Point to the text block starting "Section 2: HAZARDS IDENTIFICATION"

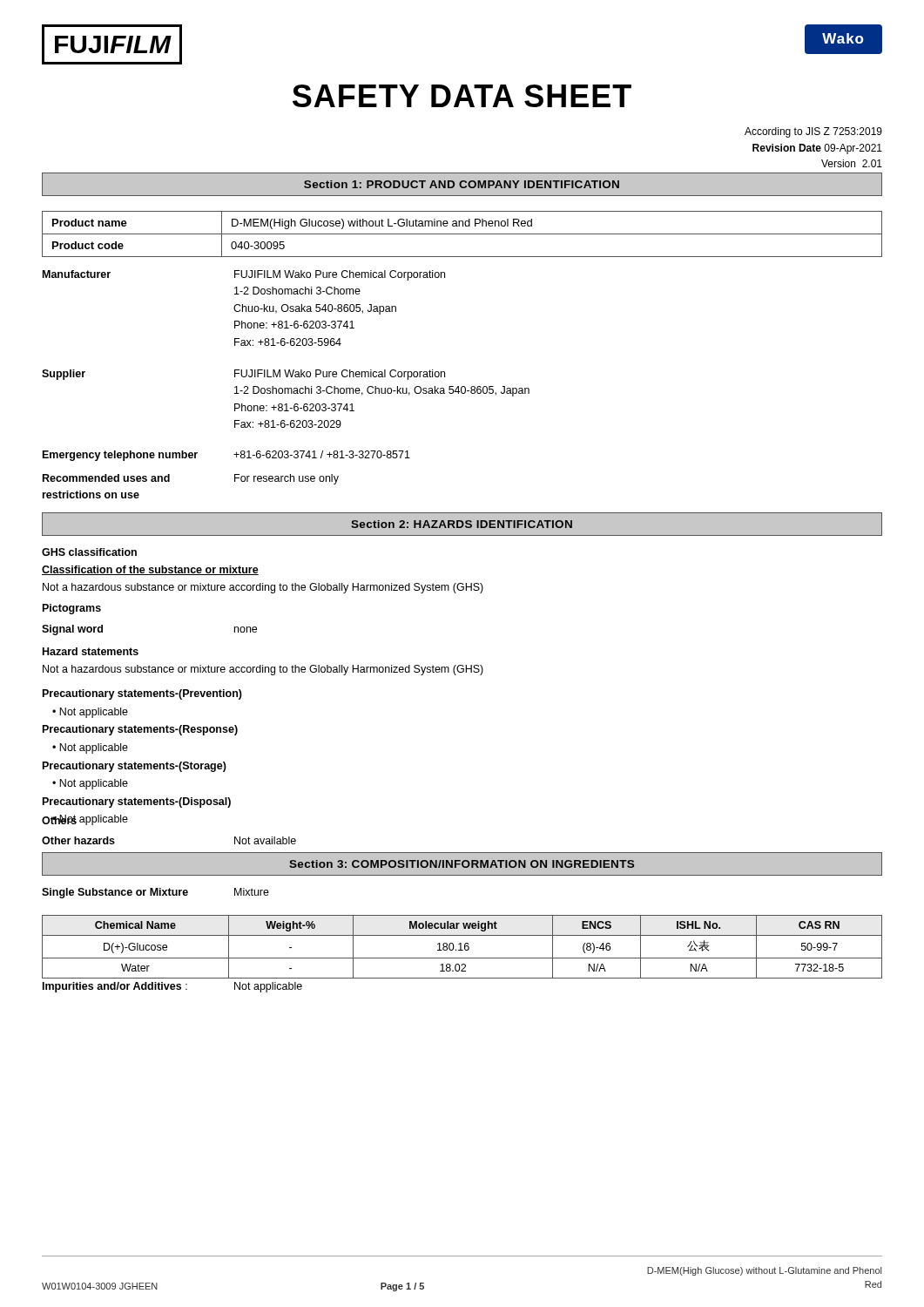[462, 524]
